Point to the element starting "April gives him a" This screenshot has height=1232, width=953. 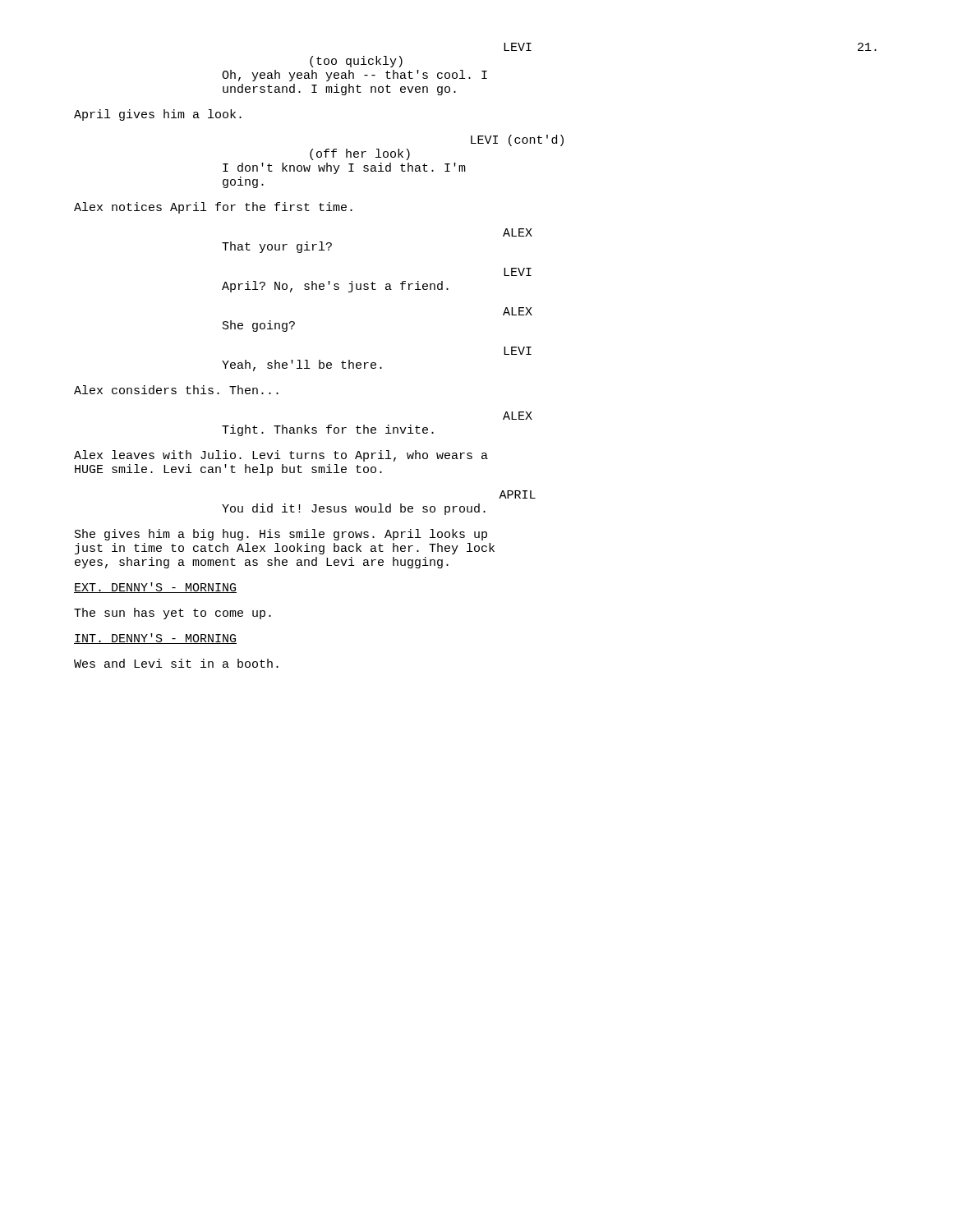(159, 115)
